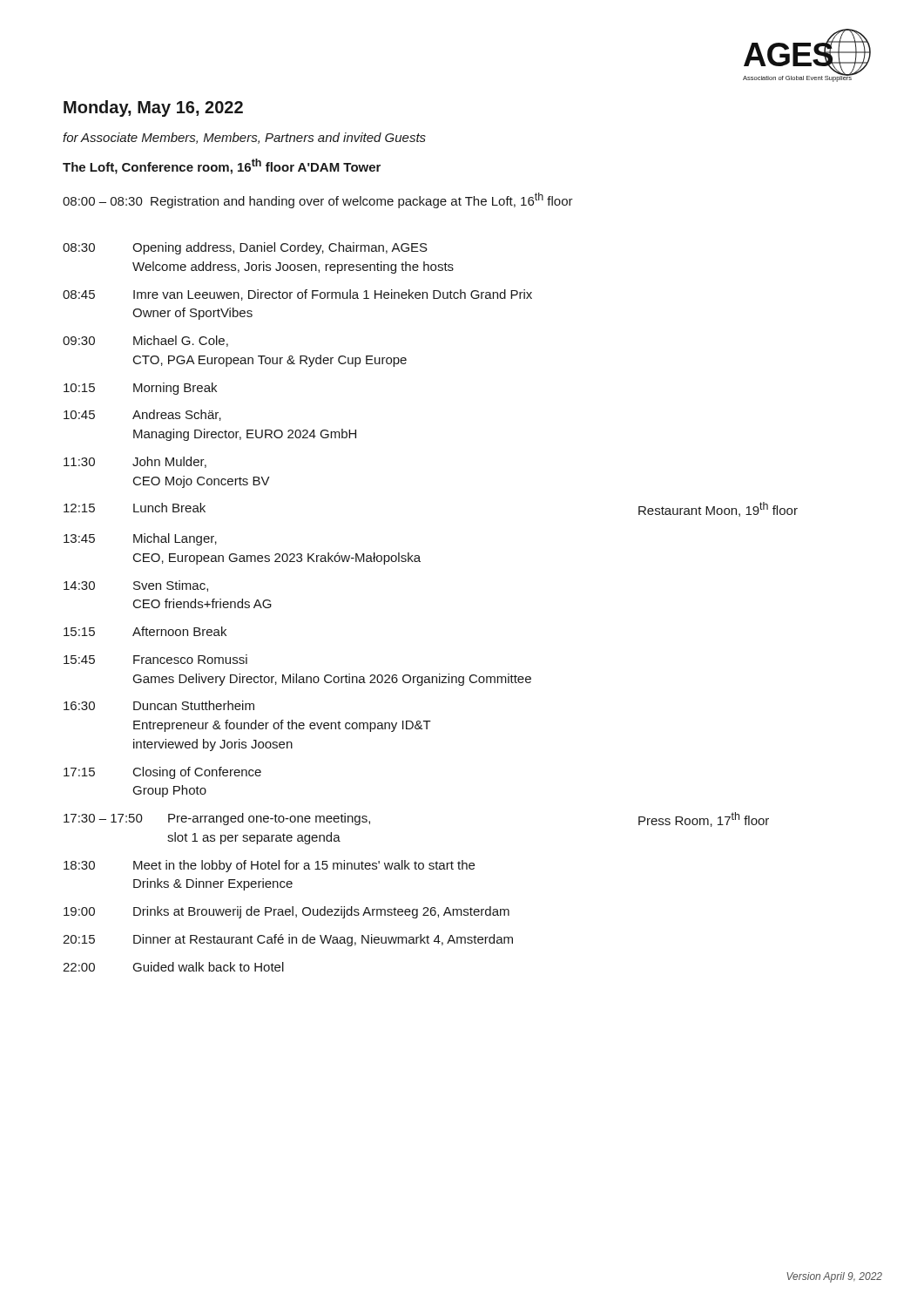This screenshot has height=1307, width=924.
Task: Click the passage that begins "08:45 Imre van Leeuwen, Director of Formula"
Action: (446, 303)
